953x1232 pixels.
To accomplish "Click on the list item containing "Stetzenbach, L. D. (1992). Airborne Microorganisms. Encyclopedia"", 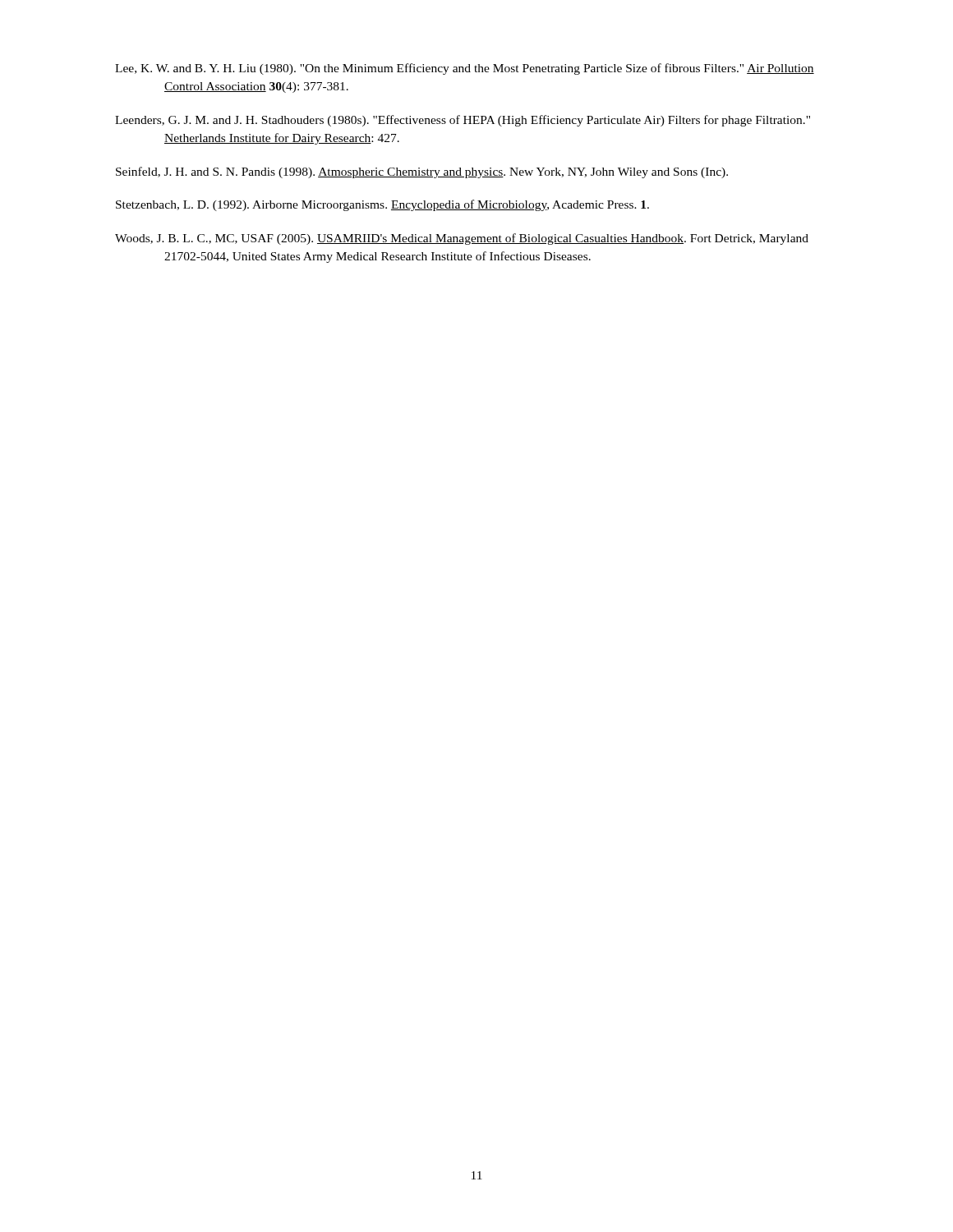I will click(x=382, y=204).
